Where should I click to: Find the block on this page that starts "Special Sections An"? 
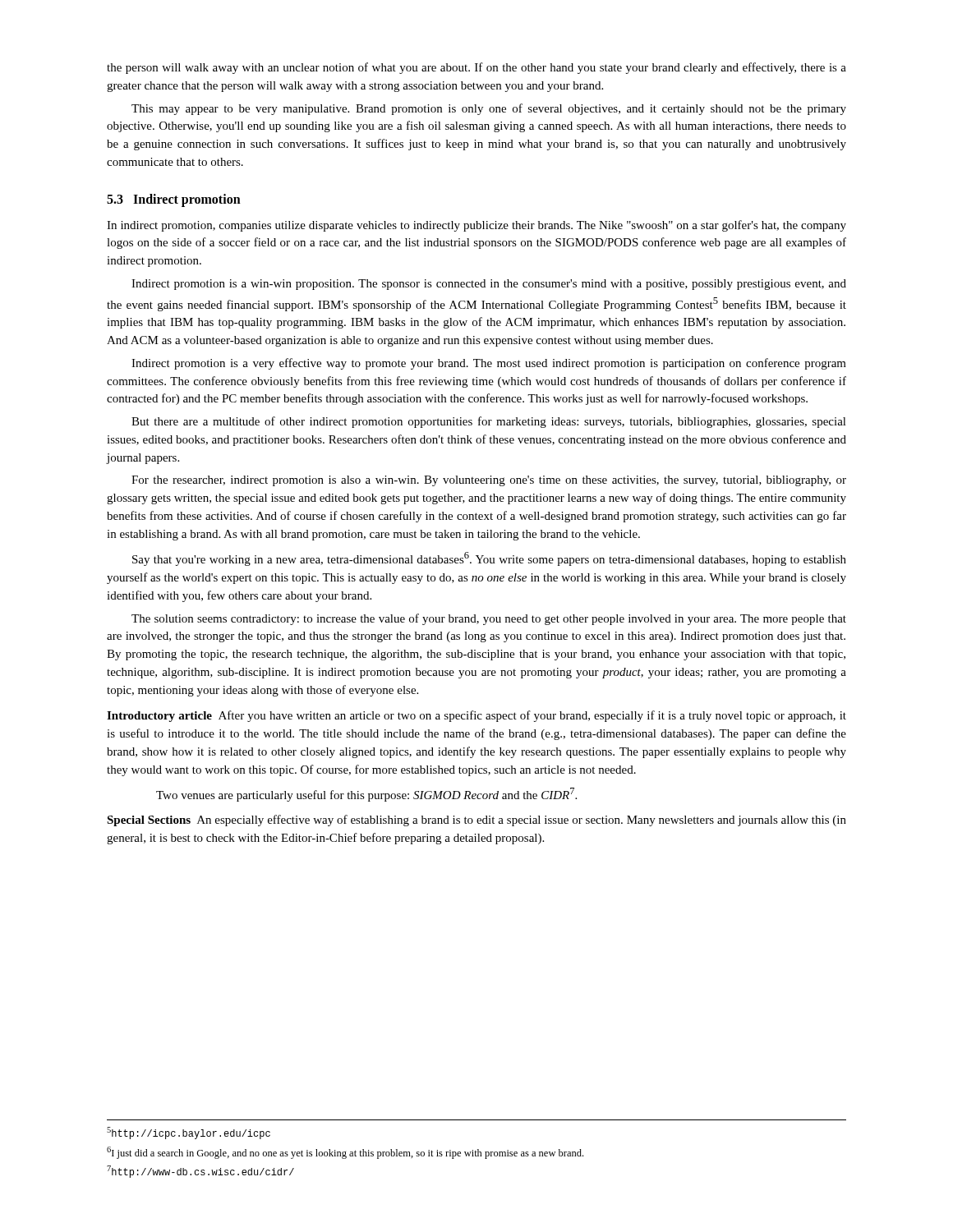476,830
